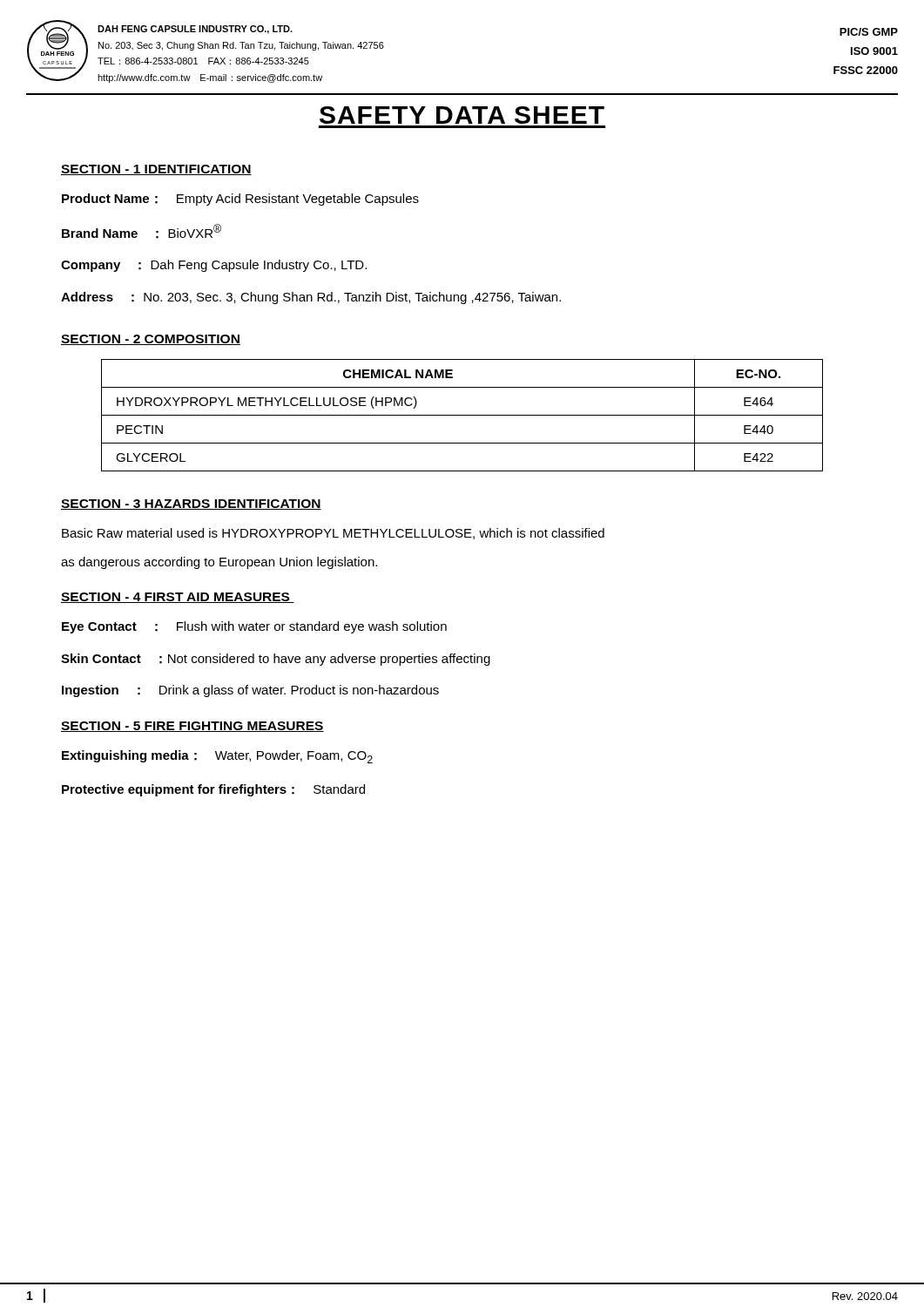Point to the passage starting "Skin Contact ：Not considered"

coord(276,658)
